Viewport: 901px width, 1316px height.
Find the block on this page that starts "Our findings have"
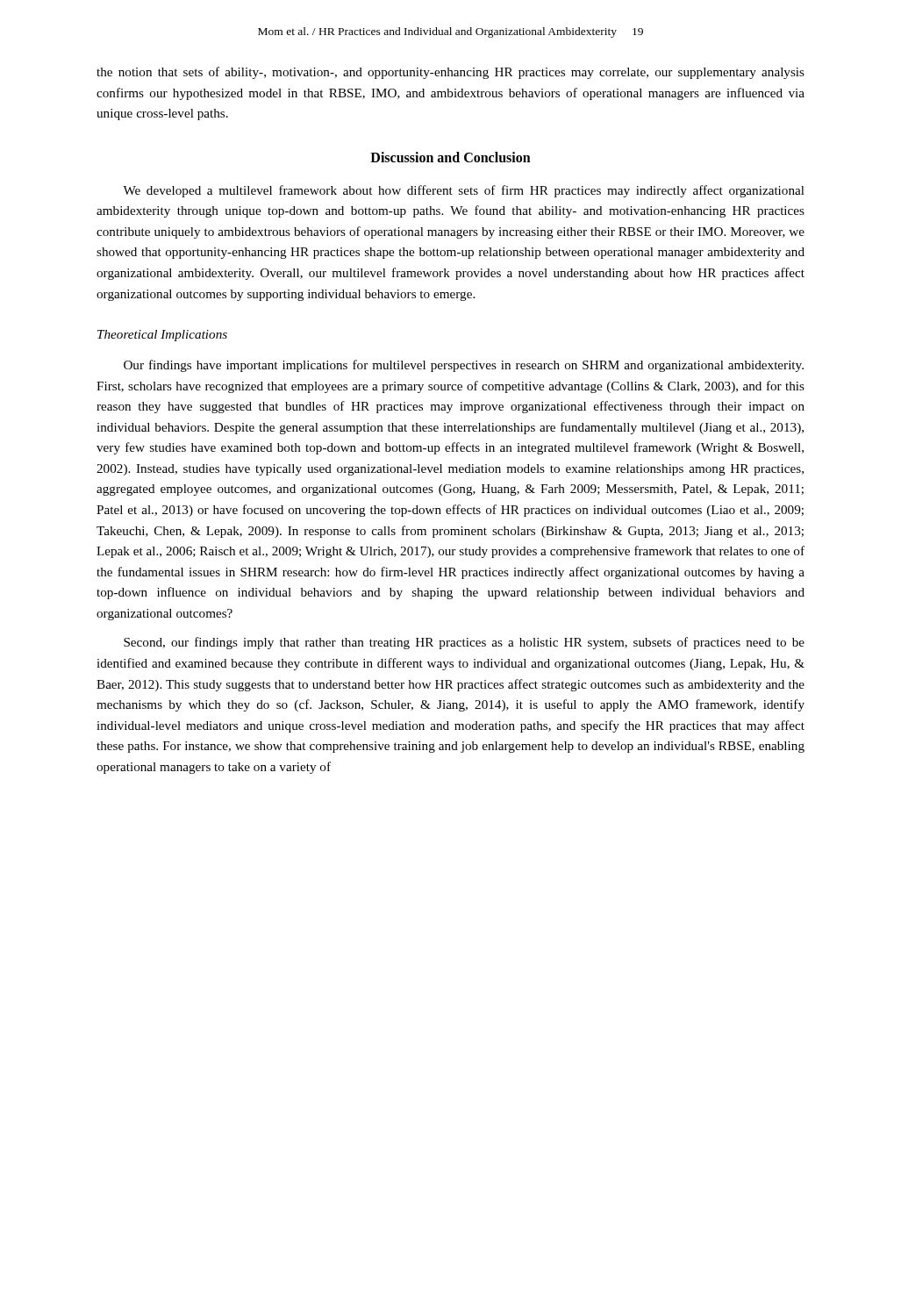(450, 489)
